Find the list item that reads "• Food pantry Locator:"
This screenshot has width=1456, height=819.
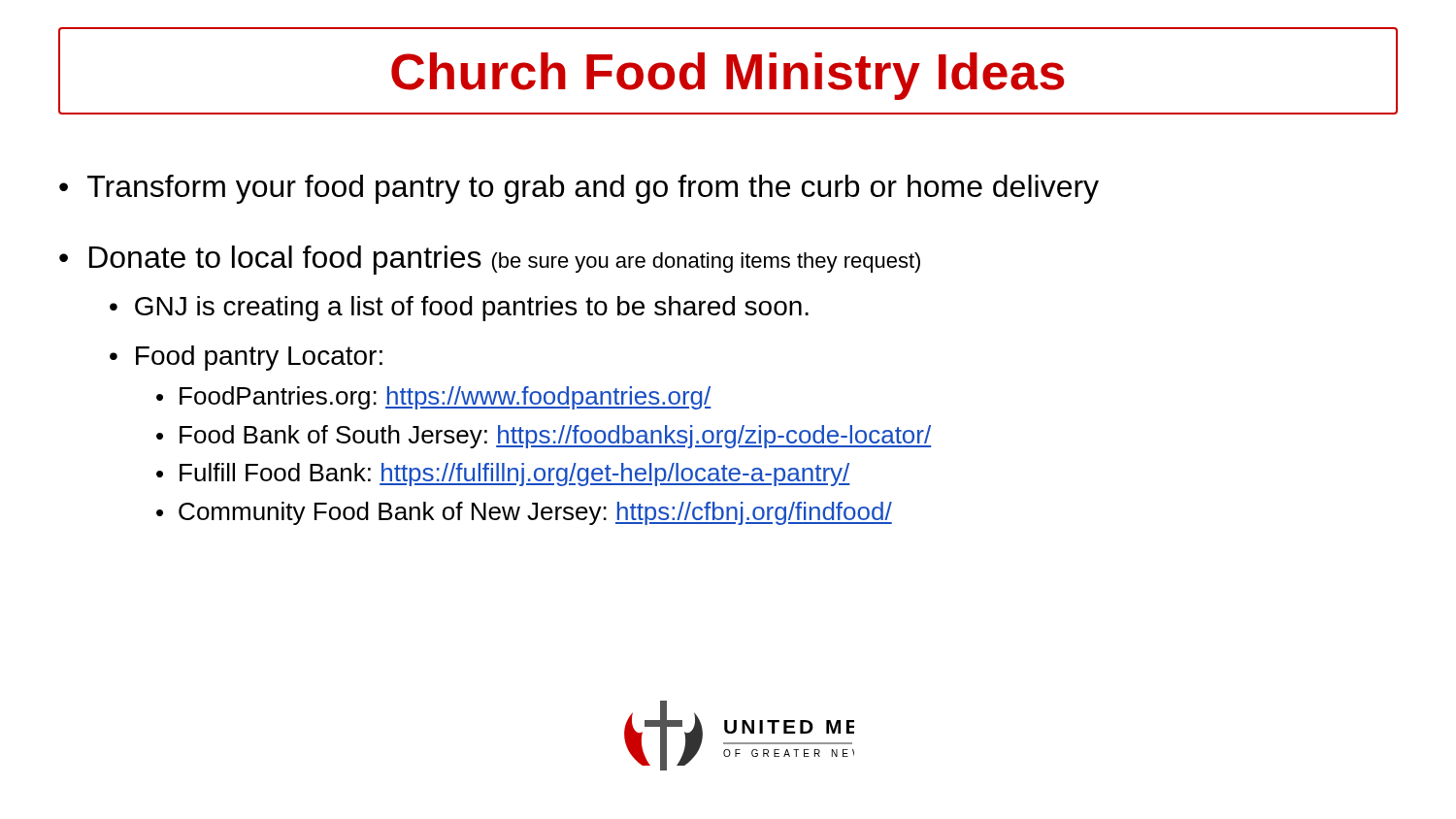point(247,356)
